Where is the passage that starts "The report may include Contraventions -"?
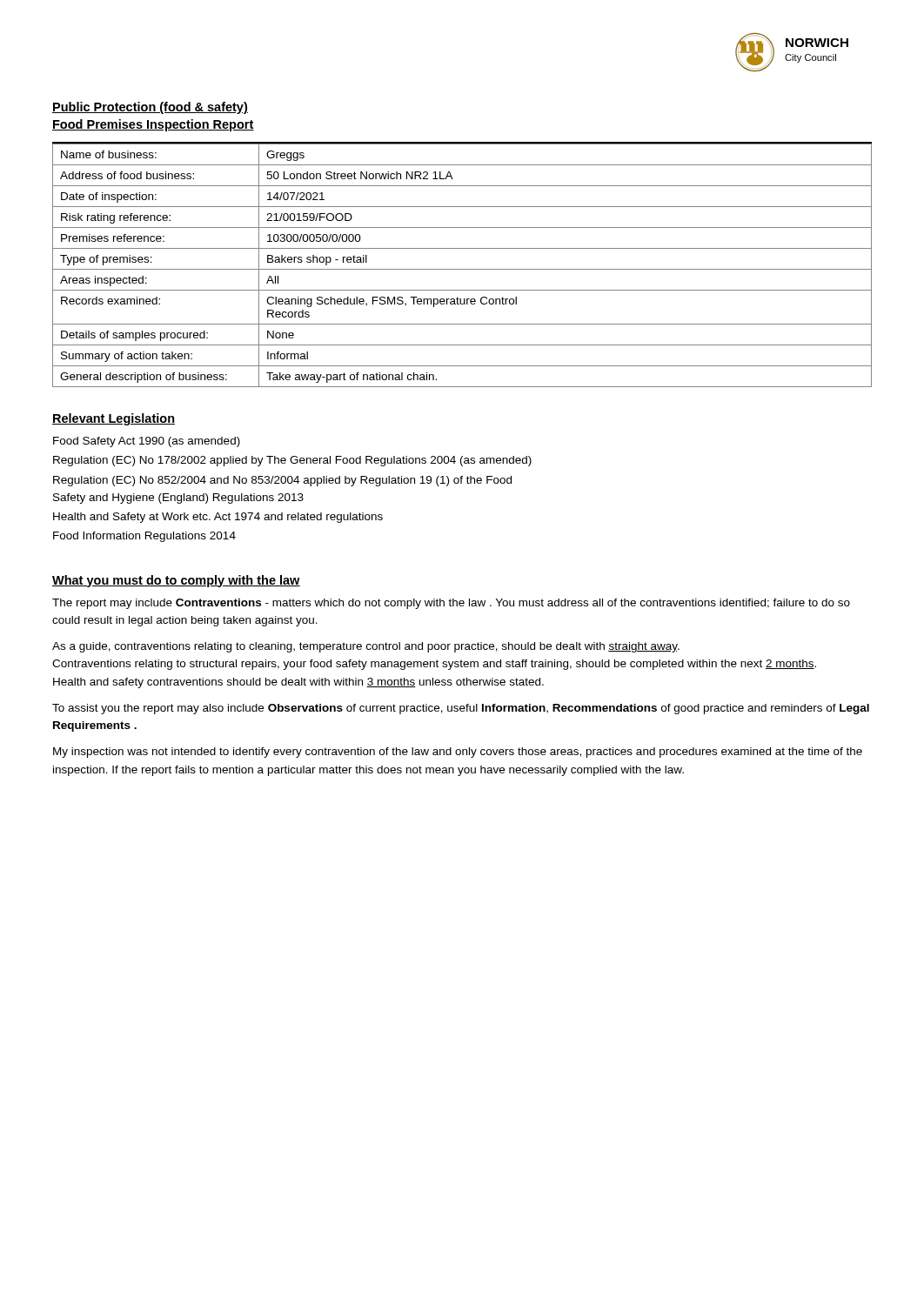The height and width of the screenshot is (1305, 924). (x=462, y=611)
